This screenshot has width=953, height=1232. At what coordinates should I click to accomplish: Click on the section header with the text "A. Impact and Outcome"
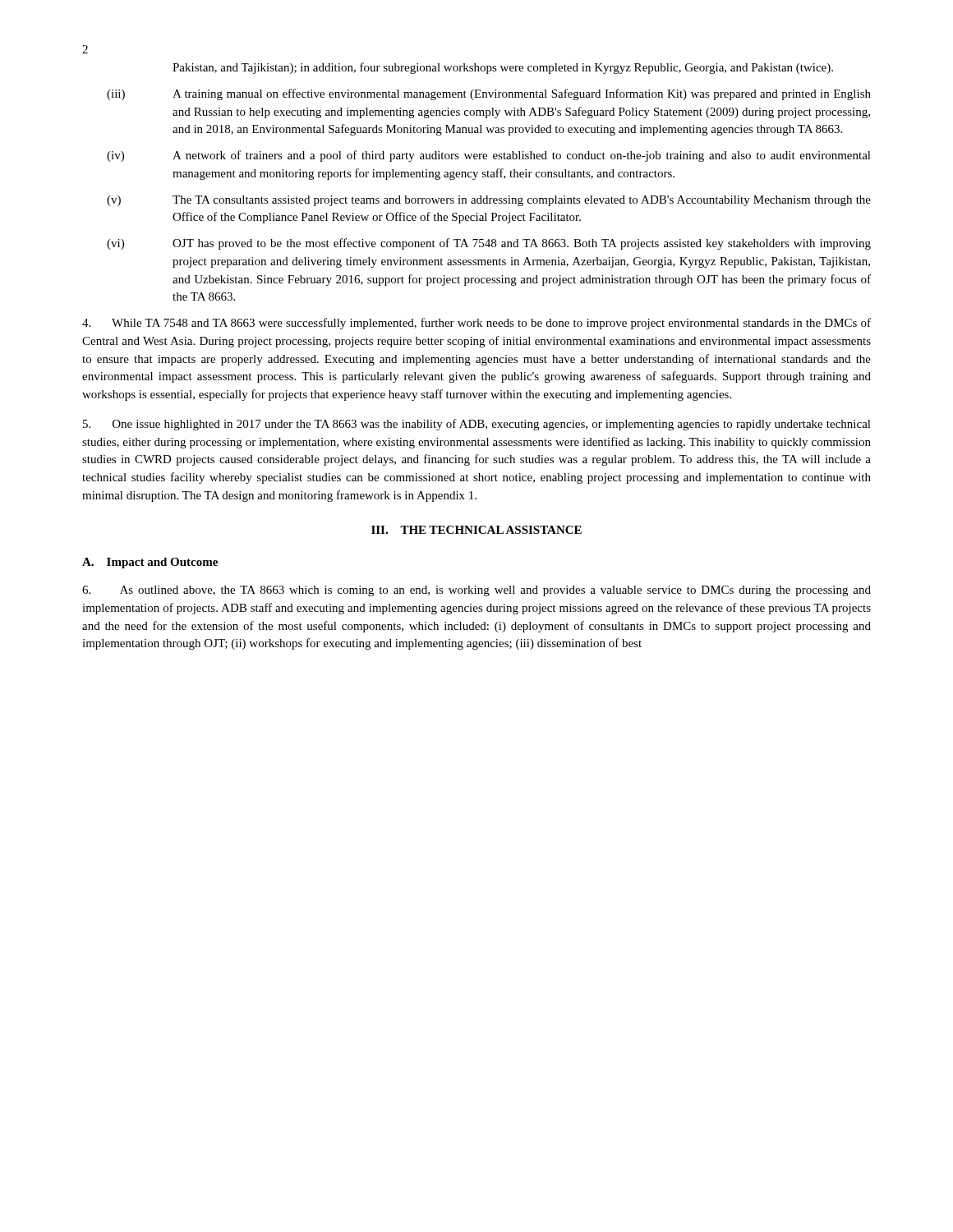pos(150,562)
